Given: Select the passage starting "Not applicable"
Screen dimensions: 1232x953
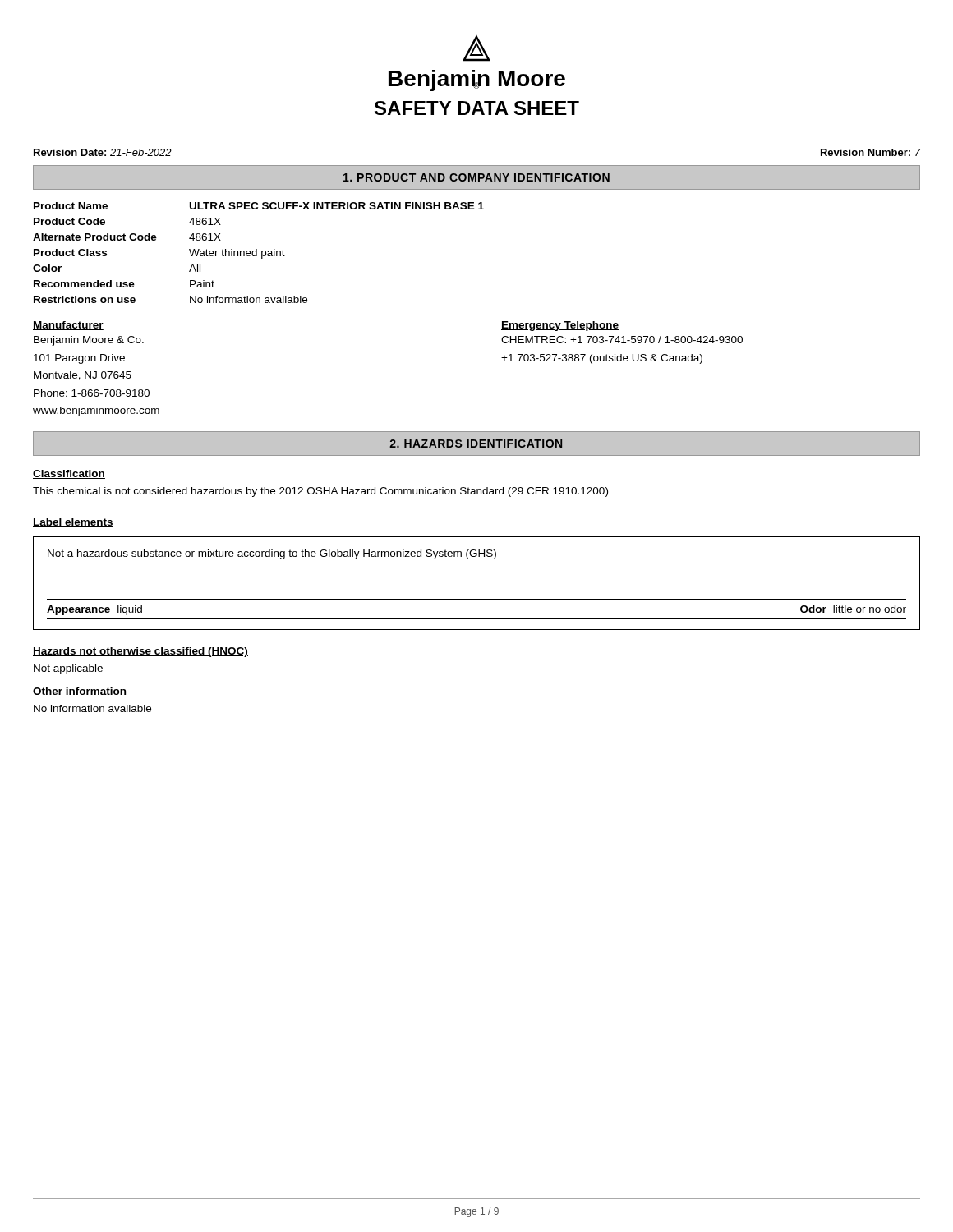Looking at the screenshot, I should [68, 668].
